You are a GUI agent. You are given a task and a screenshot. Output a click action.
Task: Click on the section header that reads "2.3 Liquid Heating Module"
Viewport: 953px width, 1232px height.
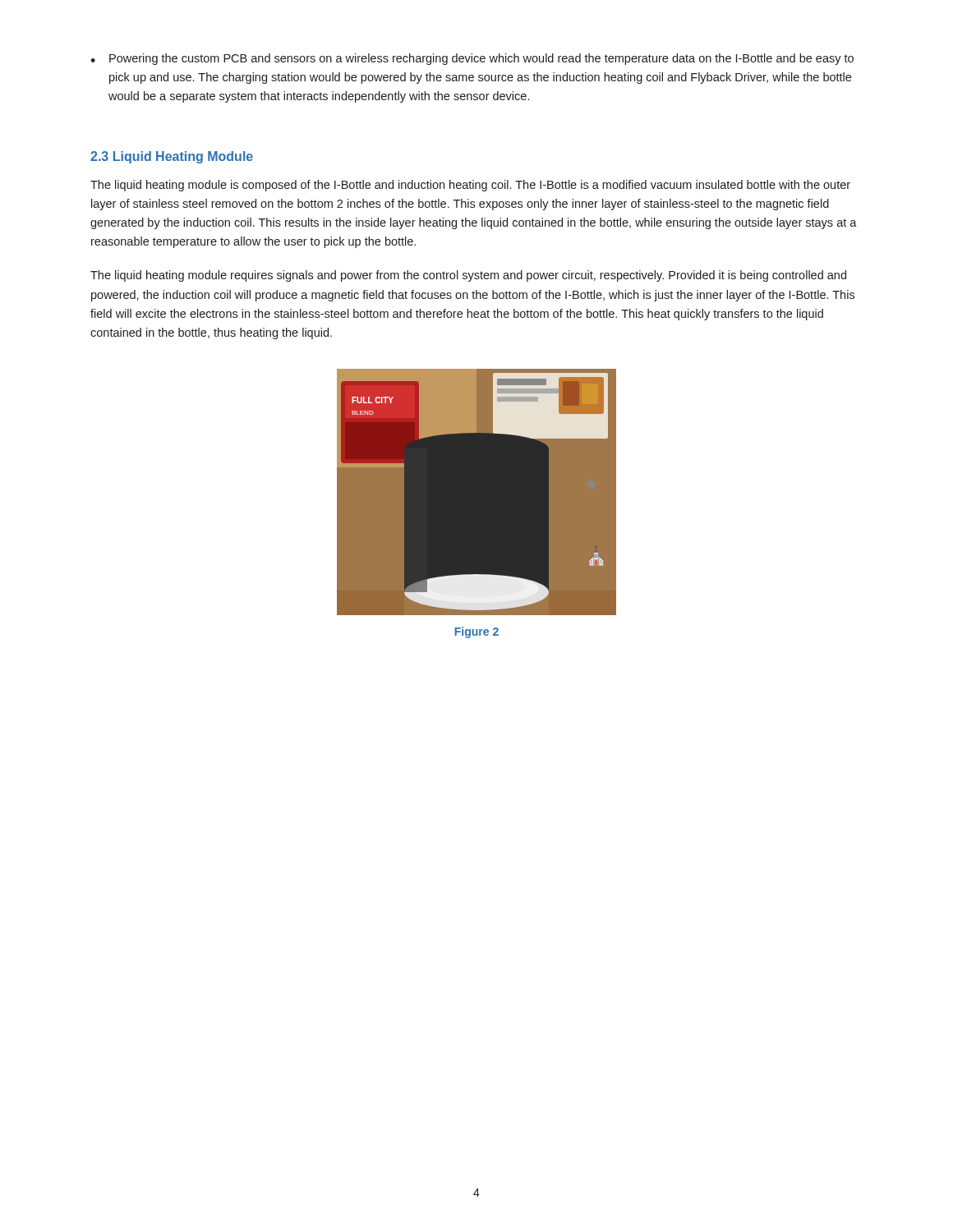pos(172,156)
